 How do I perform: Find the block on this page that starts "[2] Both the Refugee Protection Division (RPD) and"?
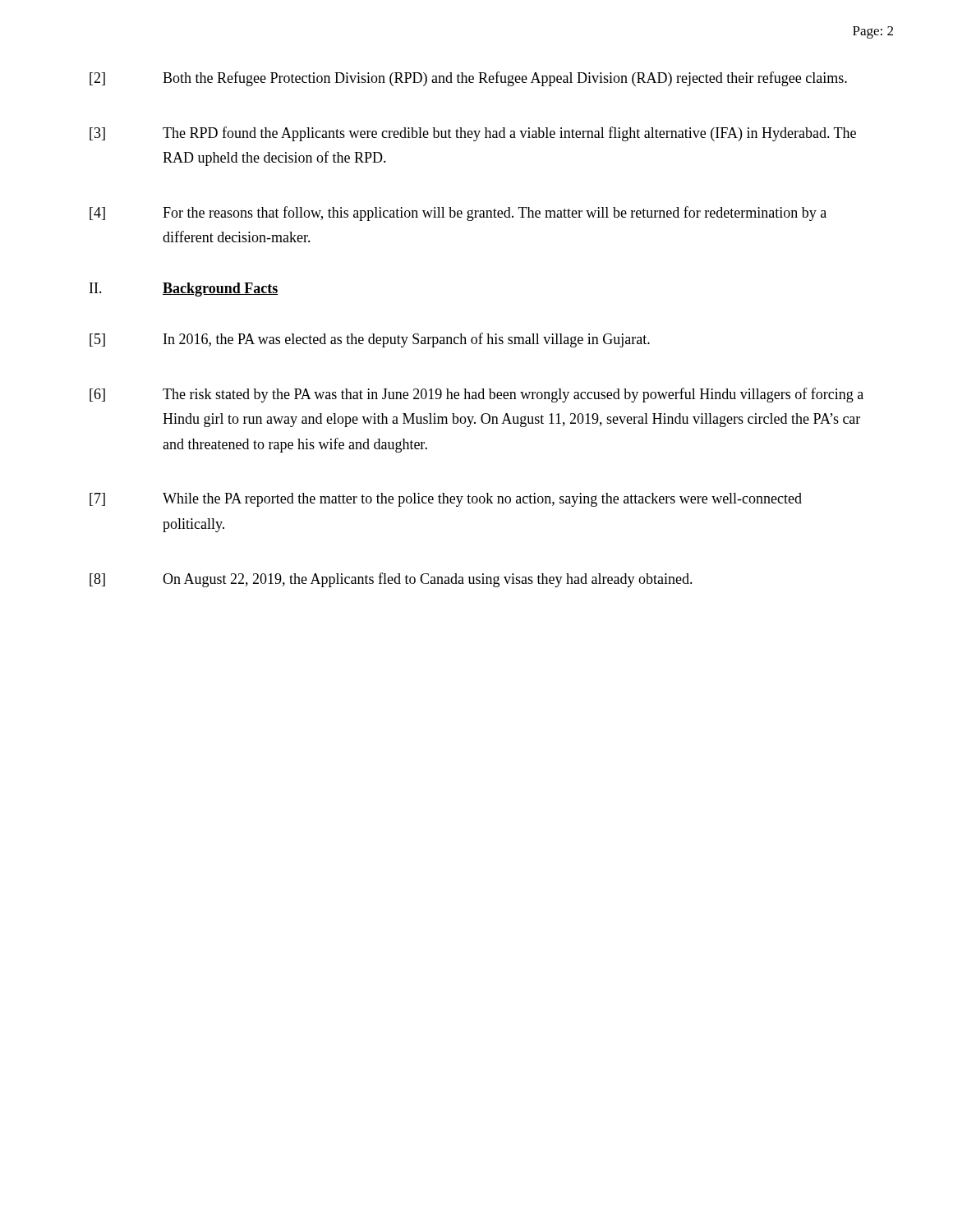pos(476,78)
